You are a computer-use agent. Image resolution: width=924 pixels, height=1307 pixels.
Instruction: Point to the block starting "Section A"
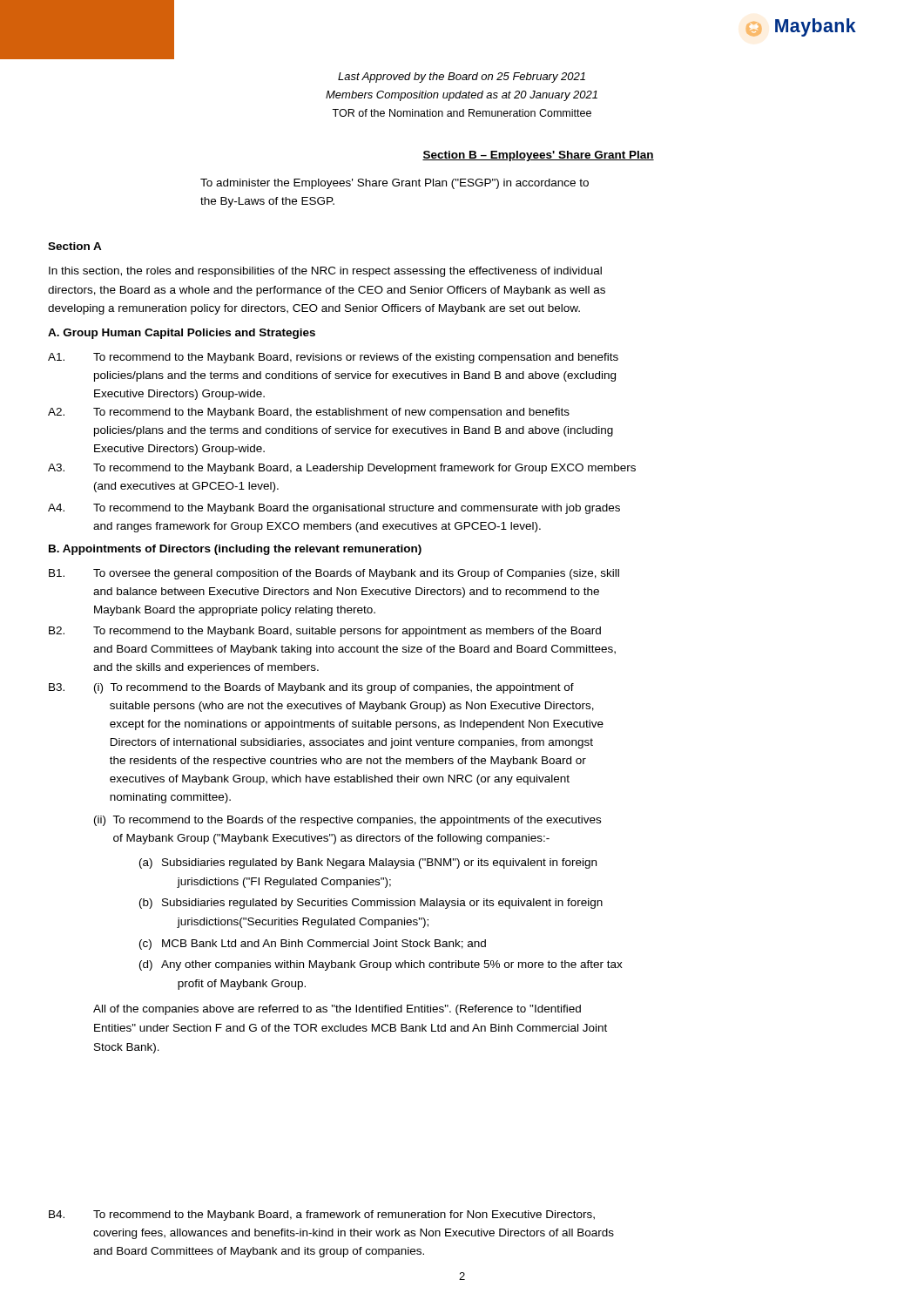point(75,246)
